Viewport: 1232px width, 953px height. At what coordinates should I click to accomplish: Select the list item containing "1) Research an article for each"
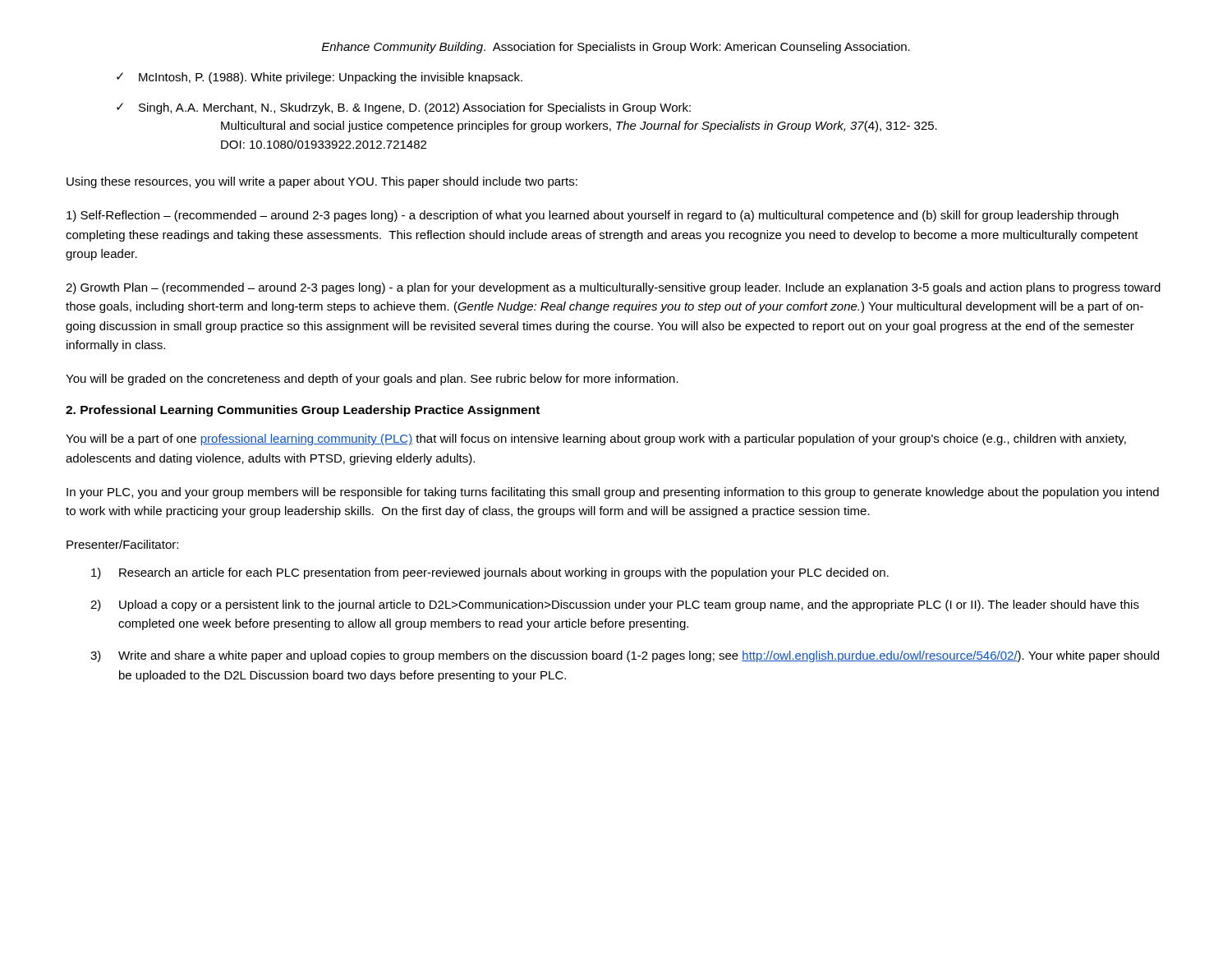tap(628, 572)
